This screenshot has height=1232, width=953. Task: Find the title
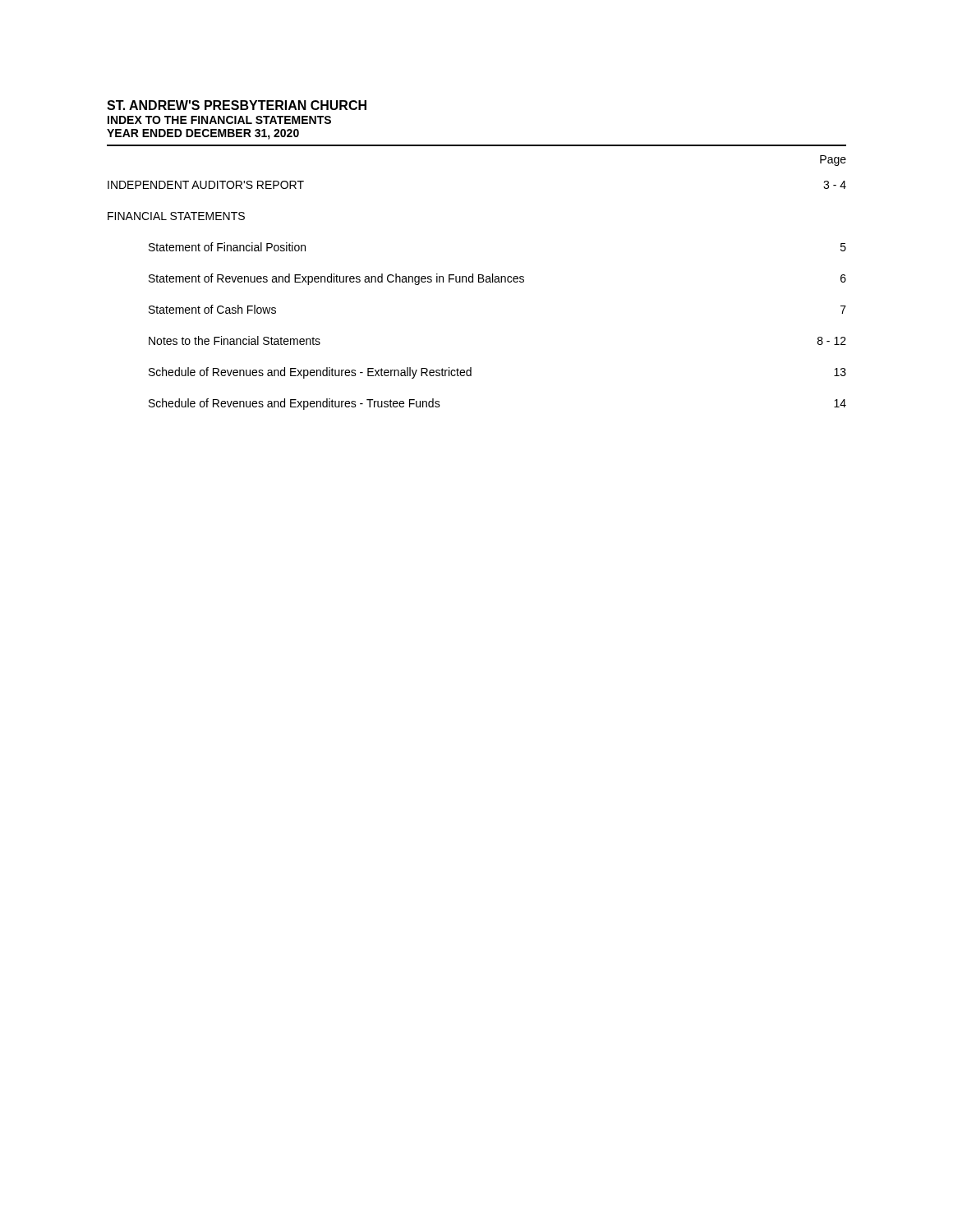tap(237, 106)
